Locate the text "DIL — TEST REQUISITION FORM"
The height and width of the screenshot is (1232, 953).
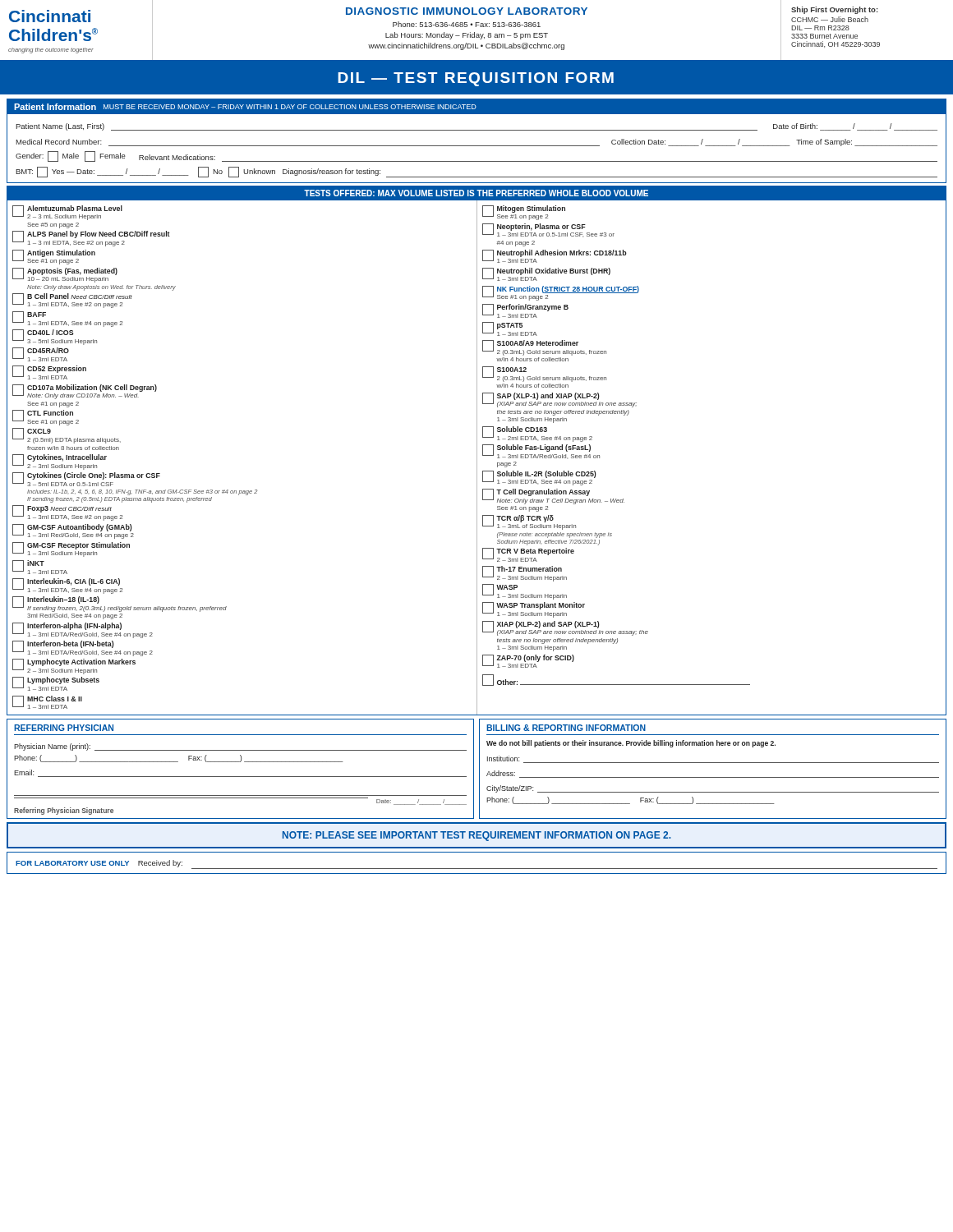(476, 78)
